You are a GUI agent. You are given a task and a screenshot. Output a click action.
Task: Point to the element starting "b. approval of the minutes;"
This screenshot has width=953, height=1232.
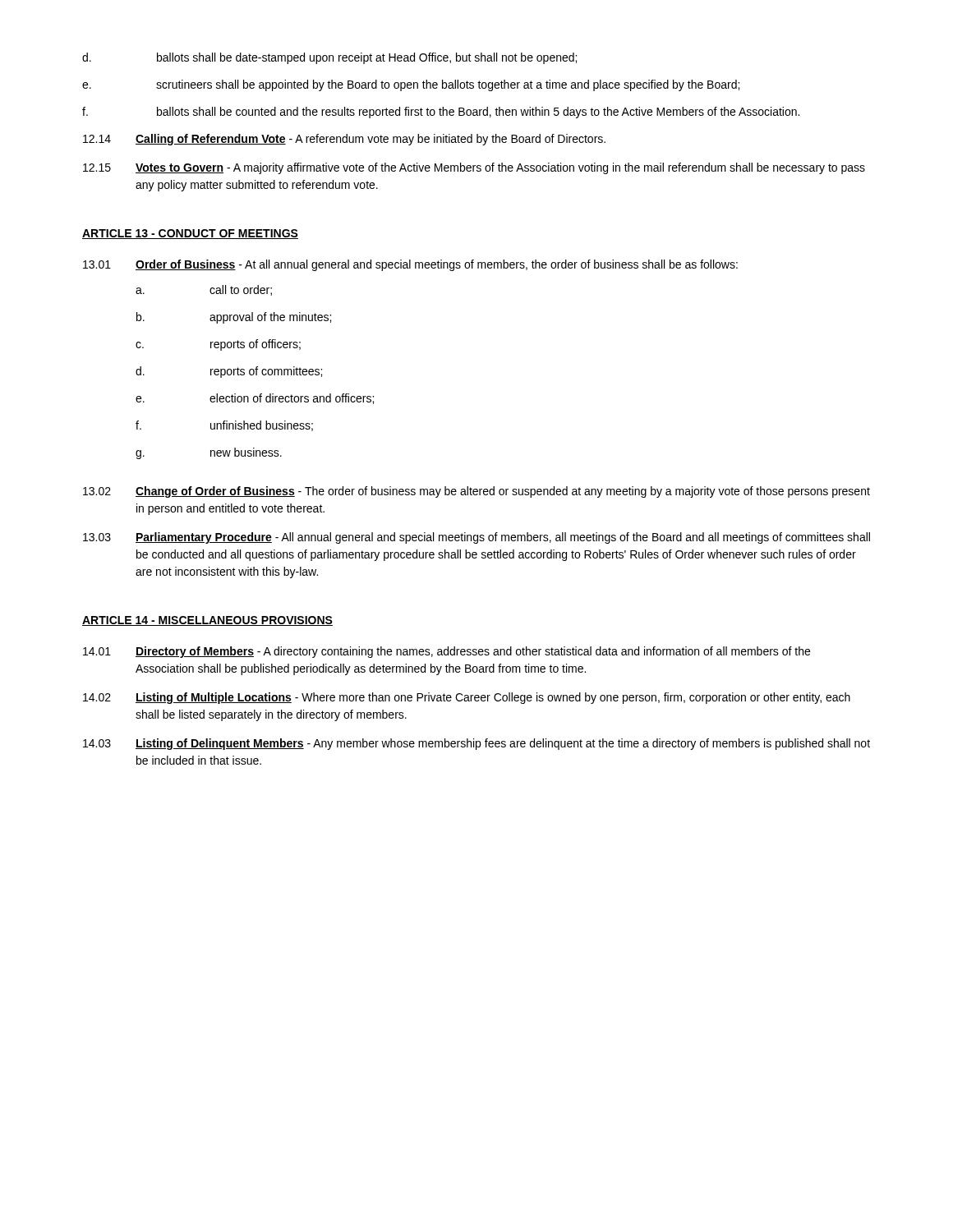[x=234, y=318]
